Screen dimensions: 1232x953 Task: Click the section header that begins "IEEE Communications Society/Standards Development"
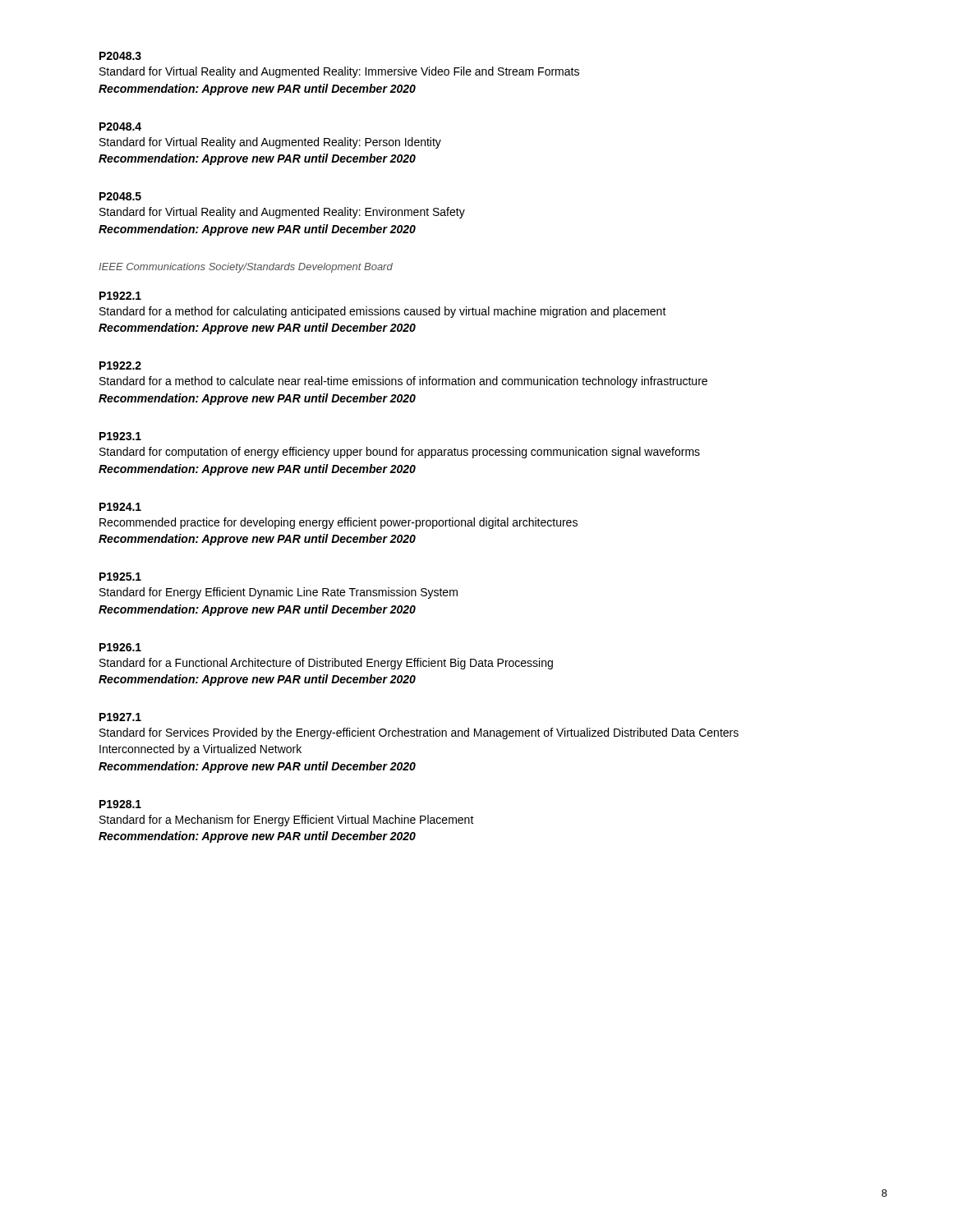click(245, 266)
